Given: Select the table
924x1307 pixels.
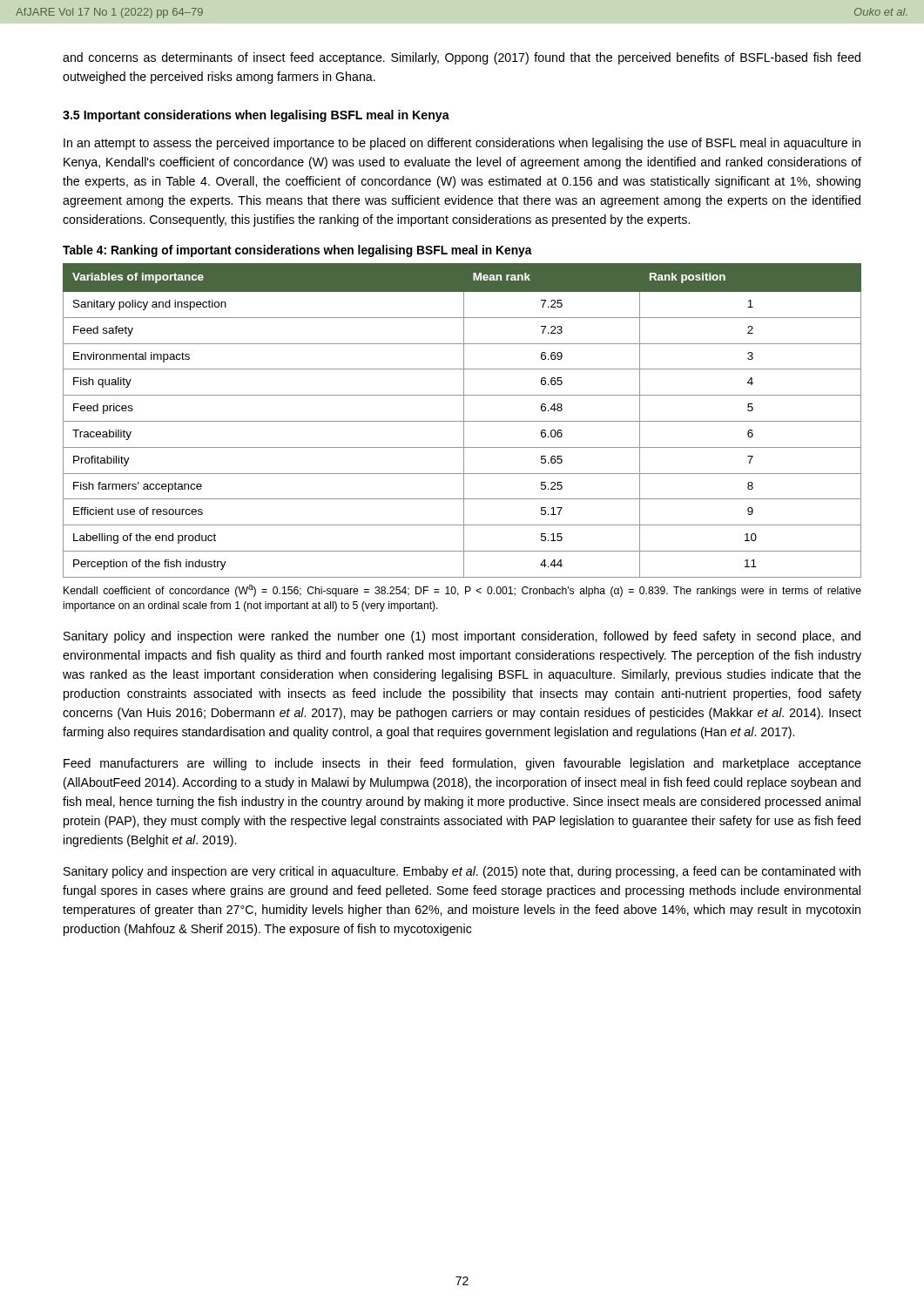Looking at the screenshot, I should click(462, 420).
